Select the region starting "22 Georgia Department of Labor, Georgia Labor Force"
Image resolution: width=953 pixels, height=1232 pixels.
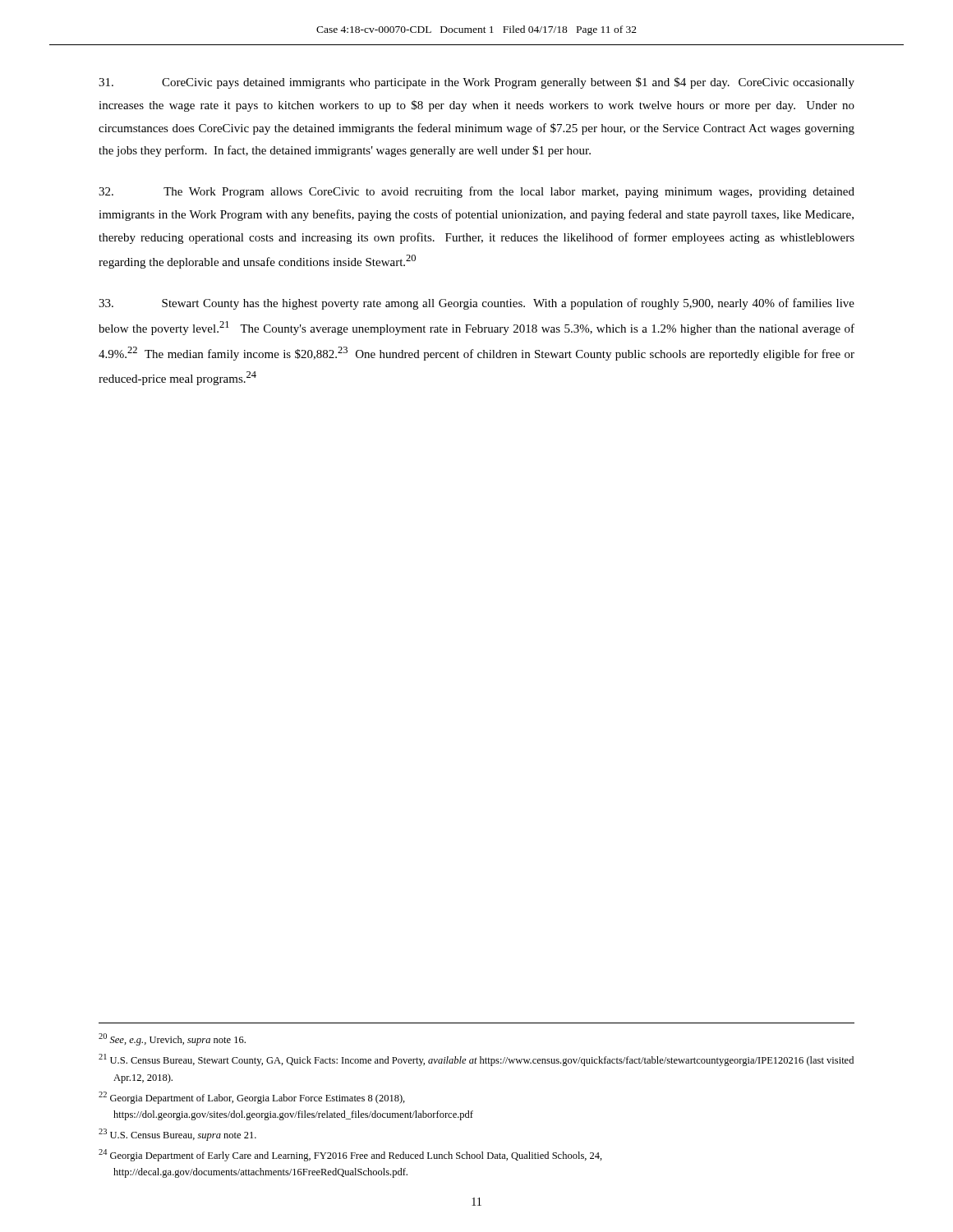pos(286,1105)
